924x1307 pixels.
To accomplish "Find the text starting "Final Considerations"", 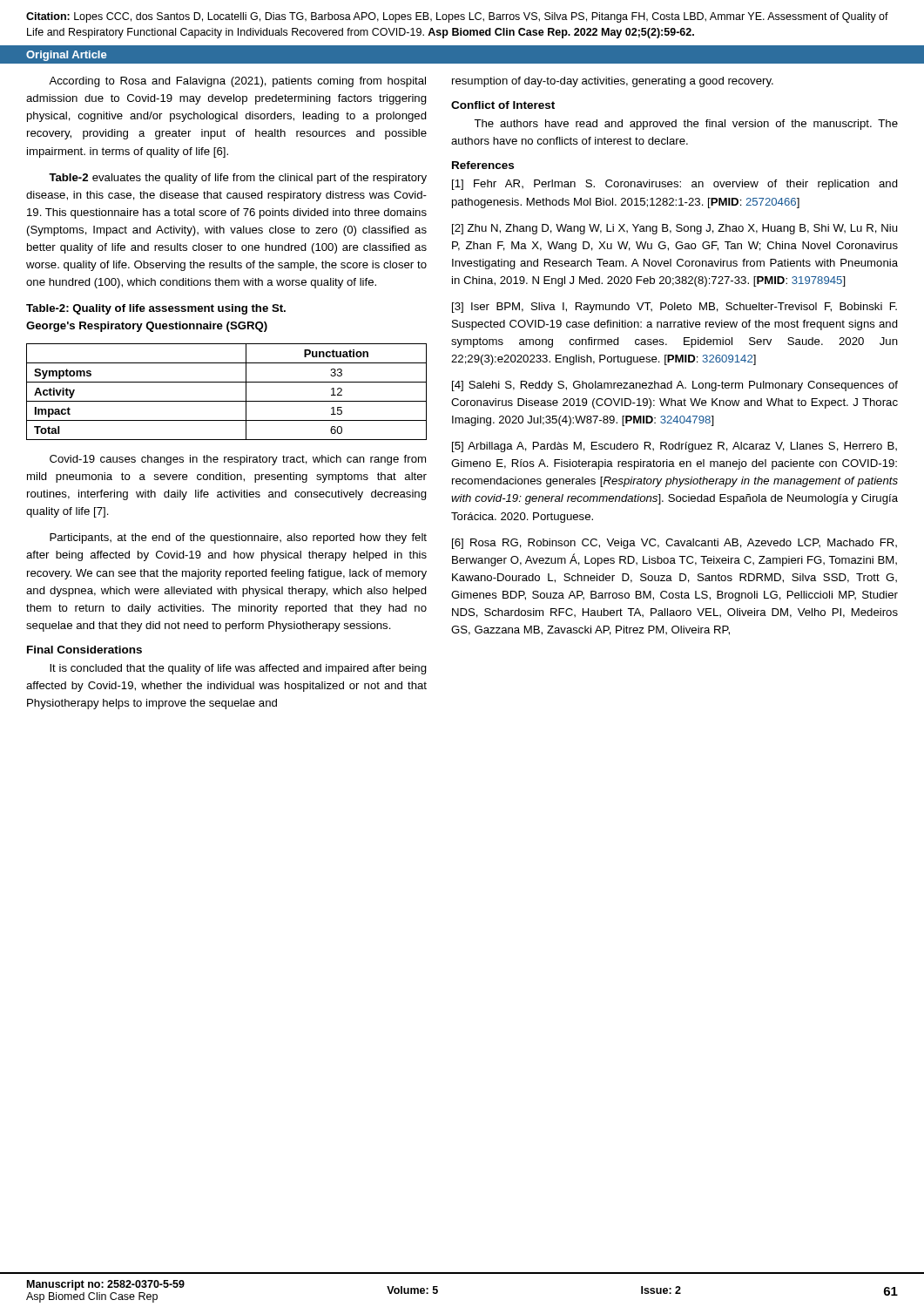I will click(84, 649).
